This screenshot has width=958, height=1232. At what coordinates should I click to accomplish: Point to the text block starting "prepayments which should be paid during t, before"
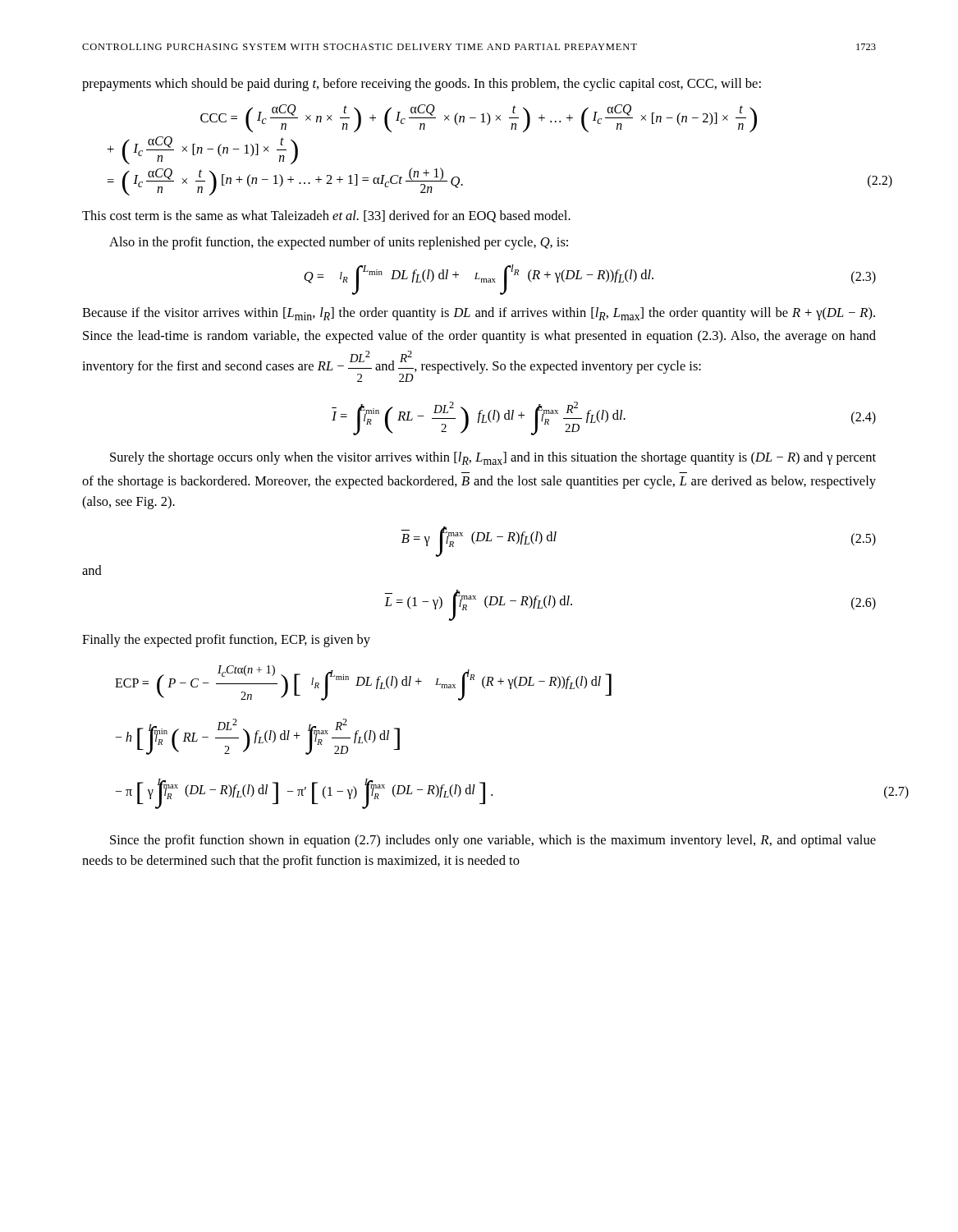point(422,83)
